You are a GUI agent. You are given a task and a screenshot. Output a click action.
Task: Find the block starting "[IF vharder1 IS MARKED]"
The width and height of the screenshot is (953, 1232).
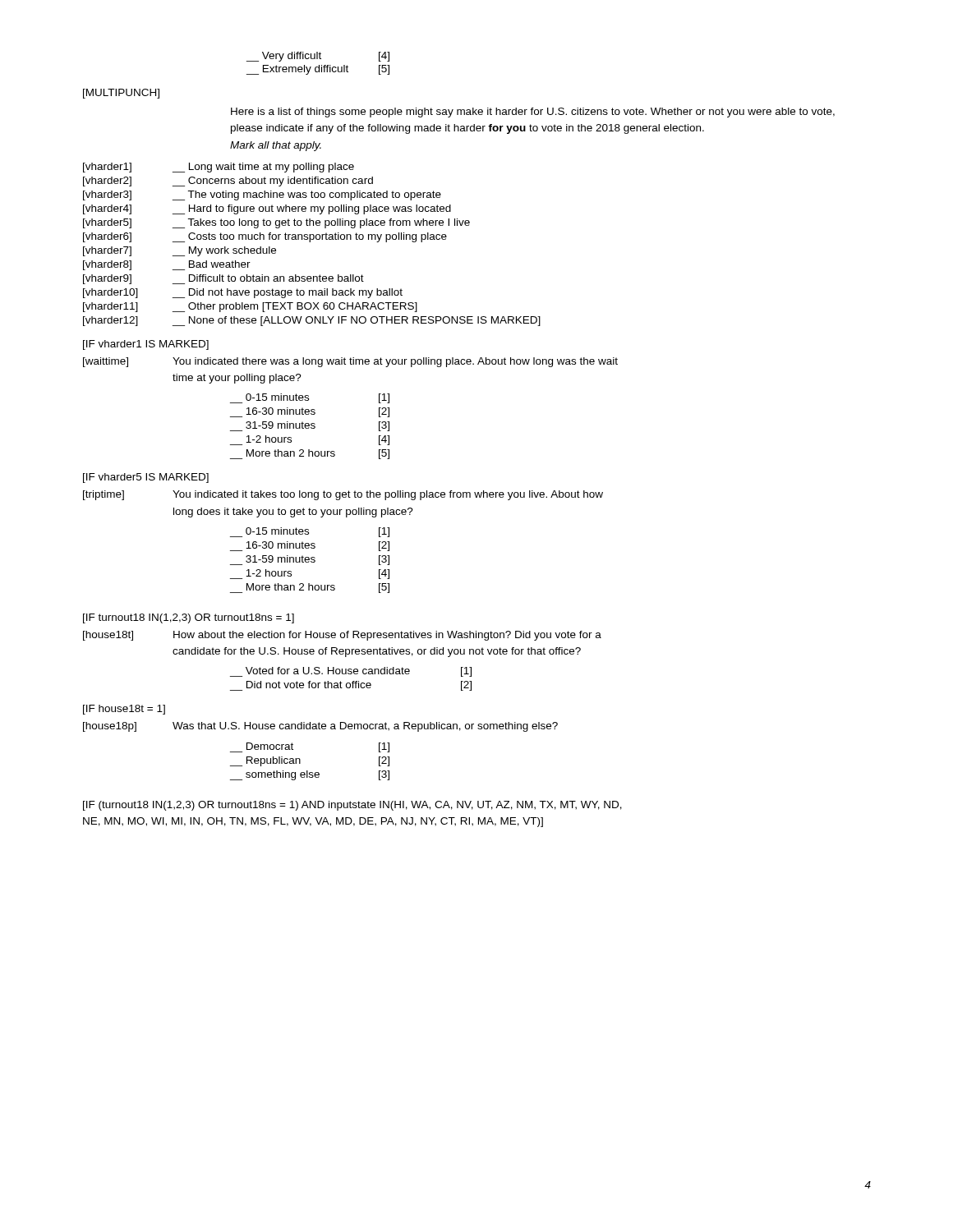(146, 343)
